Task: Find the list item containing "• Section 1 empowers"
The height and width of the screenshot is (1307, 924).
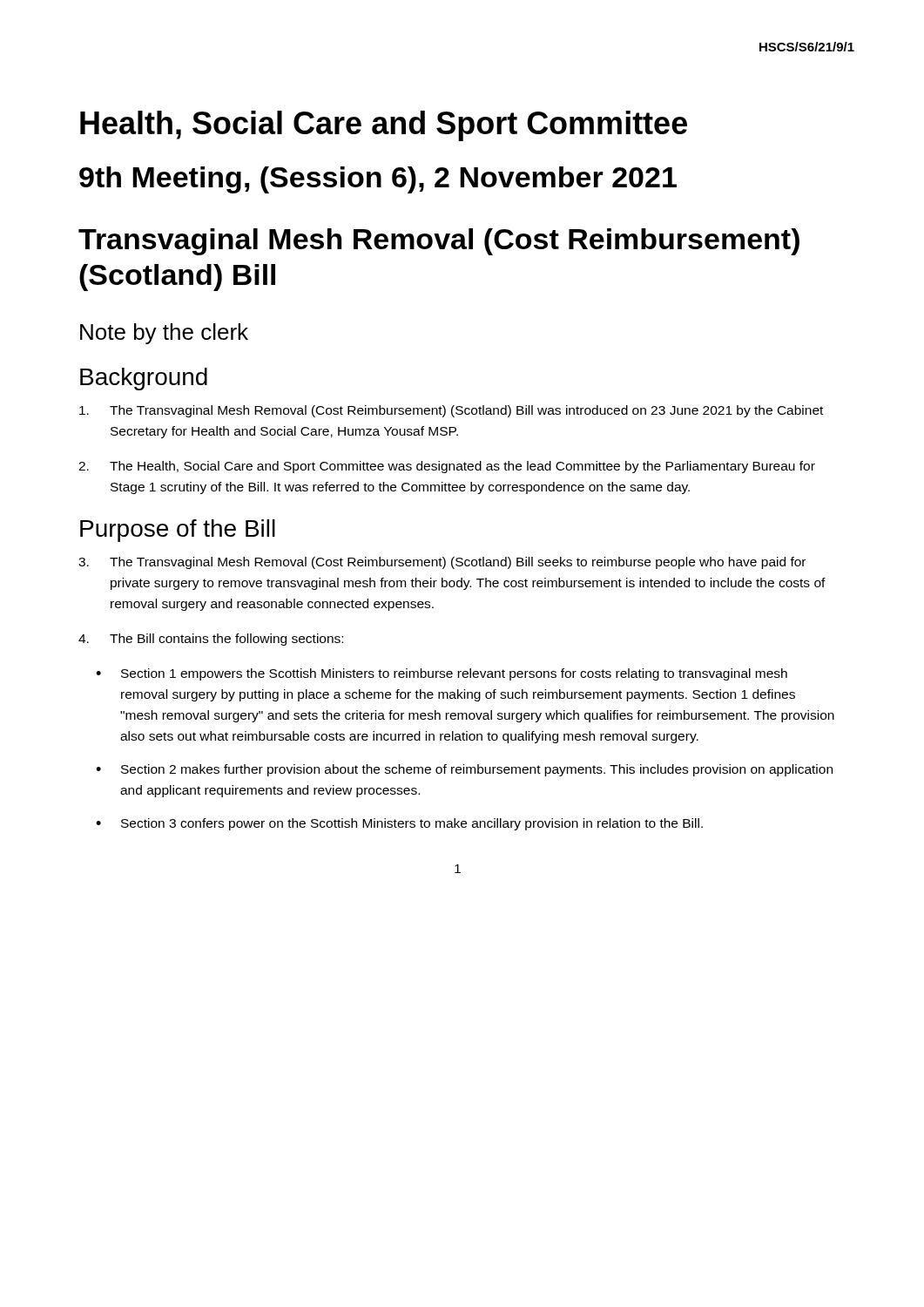Action: click(466, 705)
